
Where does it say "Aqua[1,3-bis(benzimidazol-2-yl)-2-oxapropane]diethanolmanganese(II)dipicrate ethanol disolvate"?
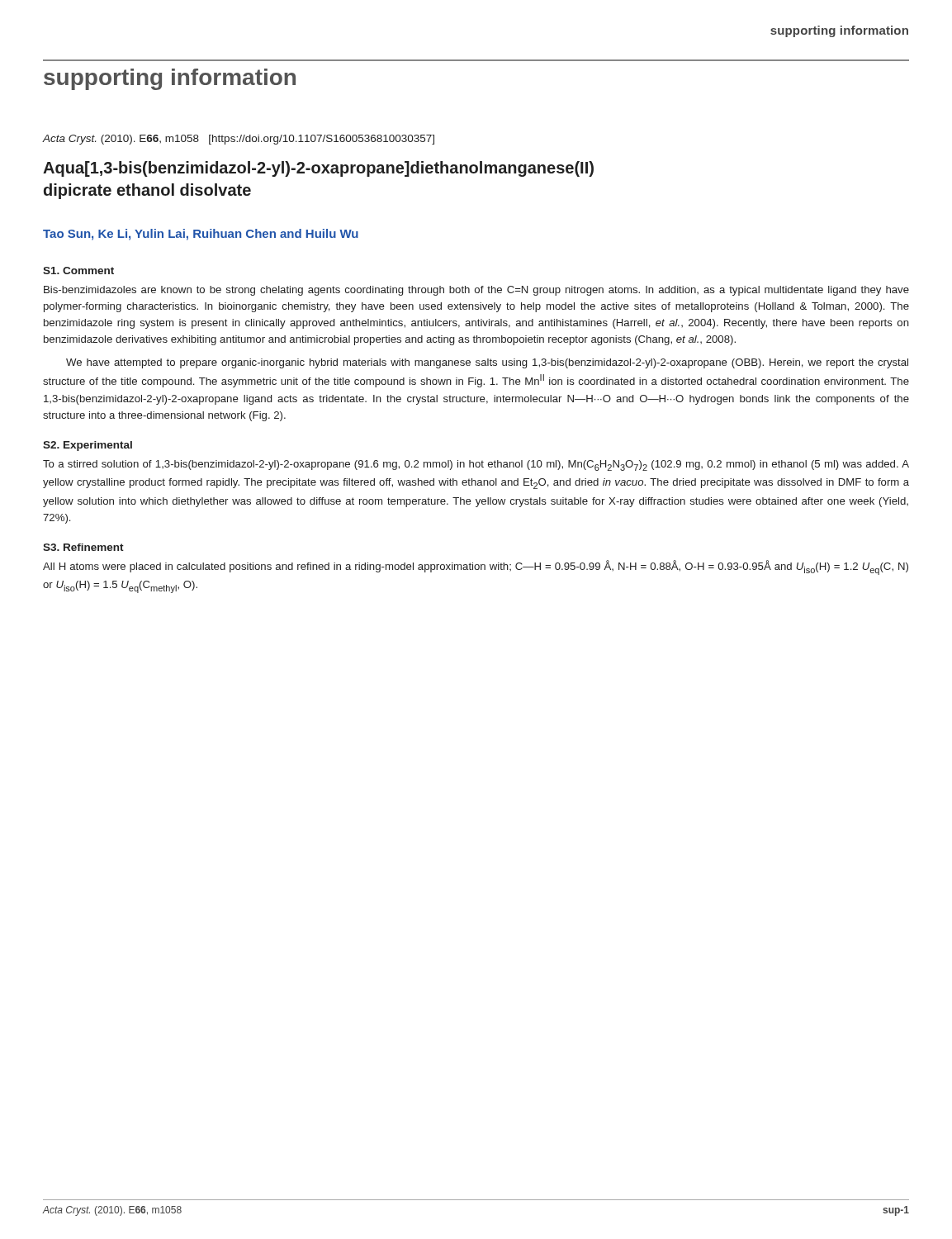319,179
